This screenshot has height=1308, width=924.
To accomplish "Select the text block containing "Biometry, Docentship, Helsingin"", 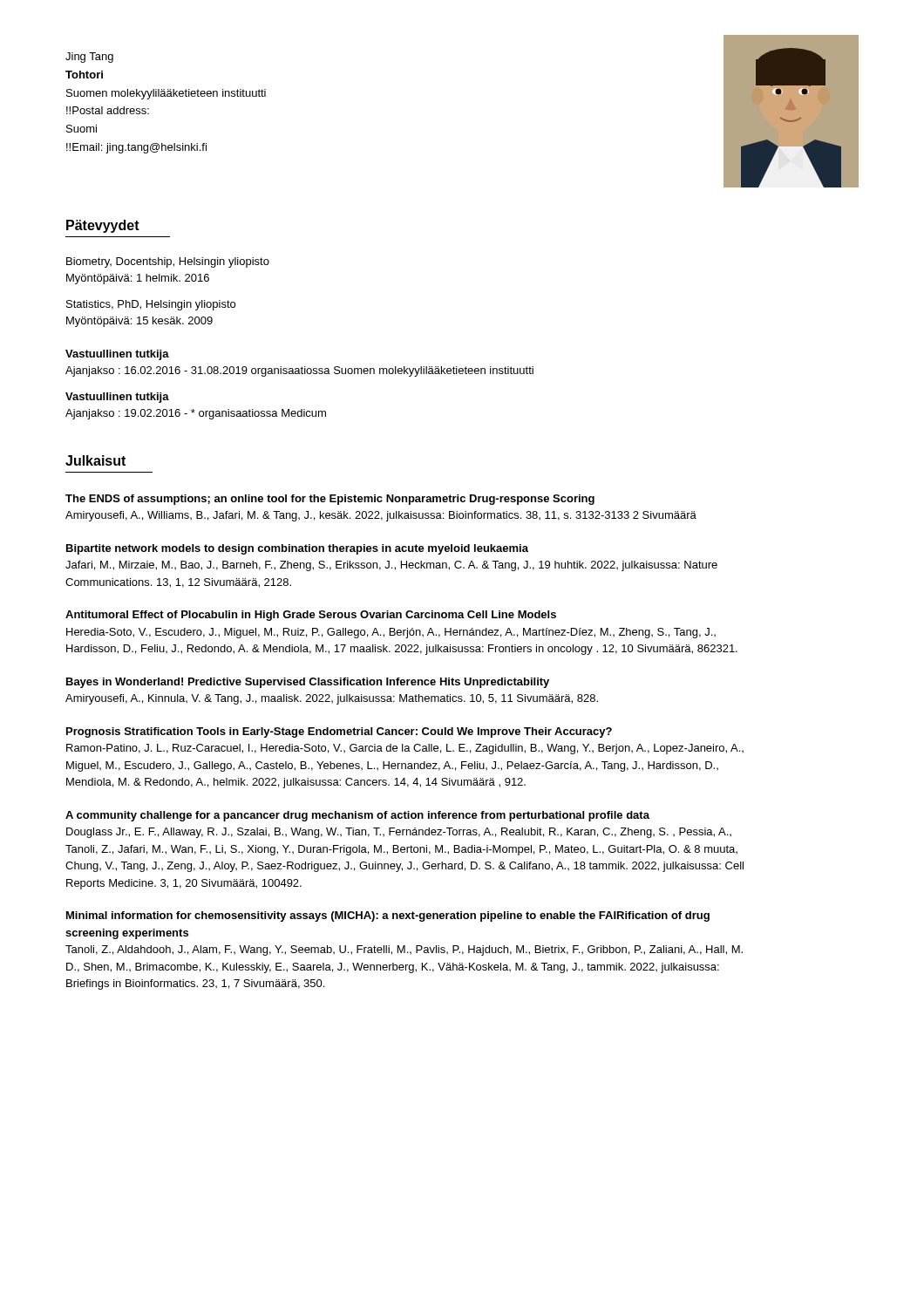I will (167, 269).
